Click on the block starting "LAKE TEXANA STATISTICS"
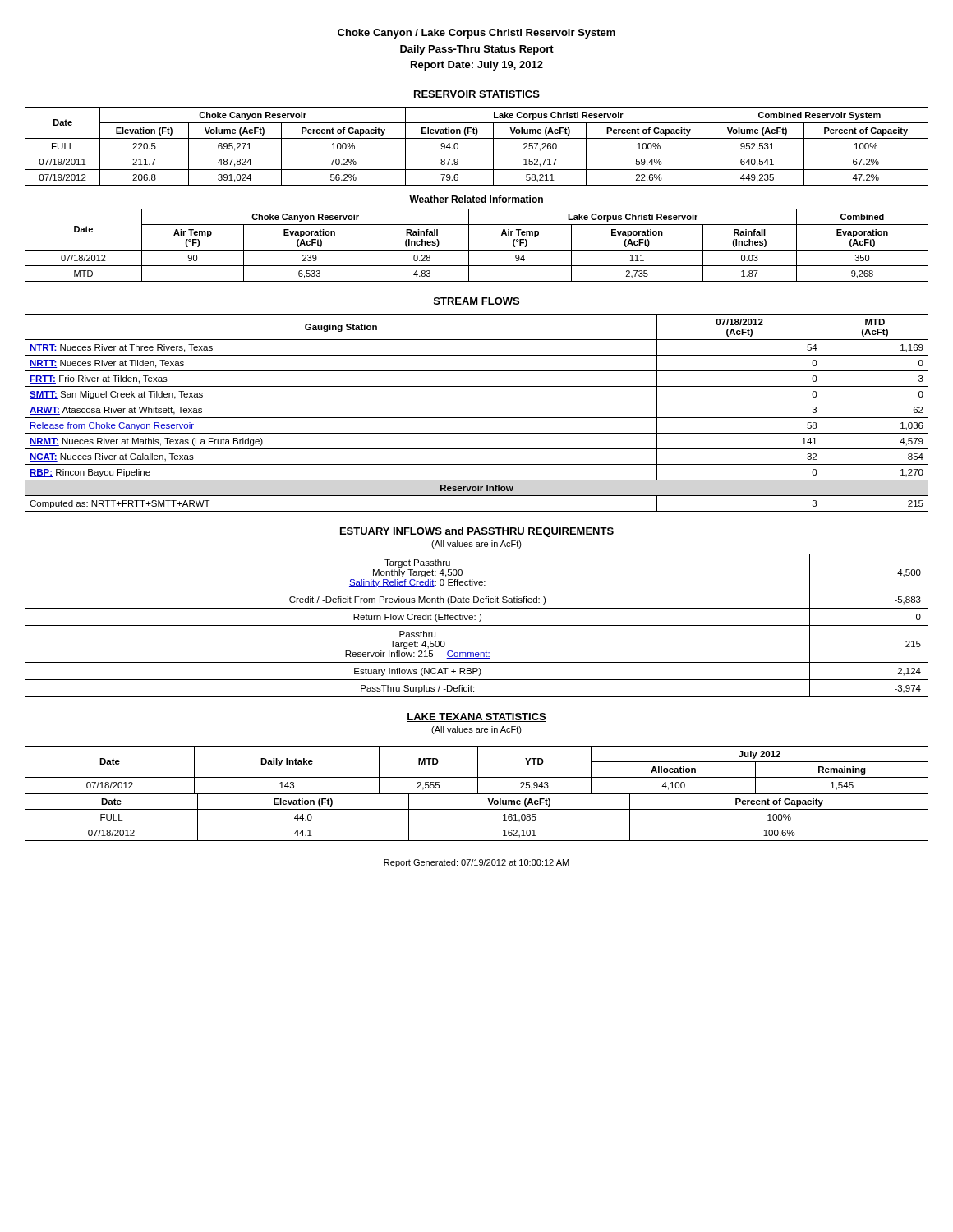Screen dimensions: 1232x953 point(476,716)
